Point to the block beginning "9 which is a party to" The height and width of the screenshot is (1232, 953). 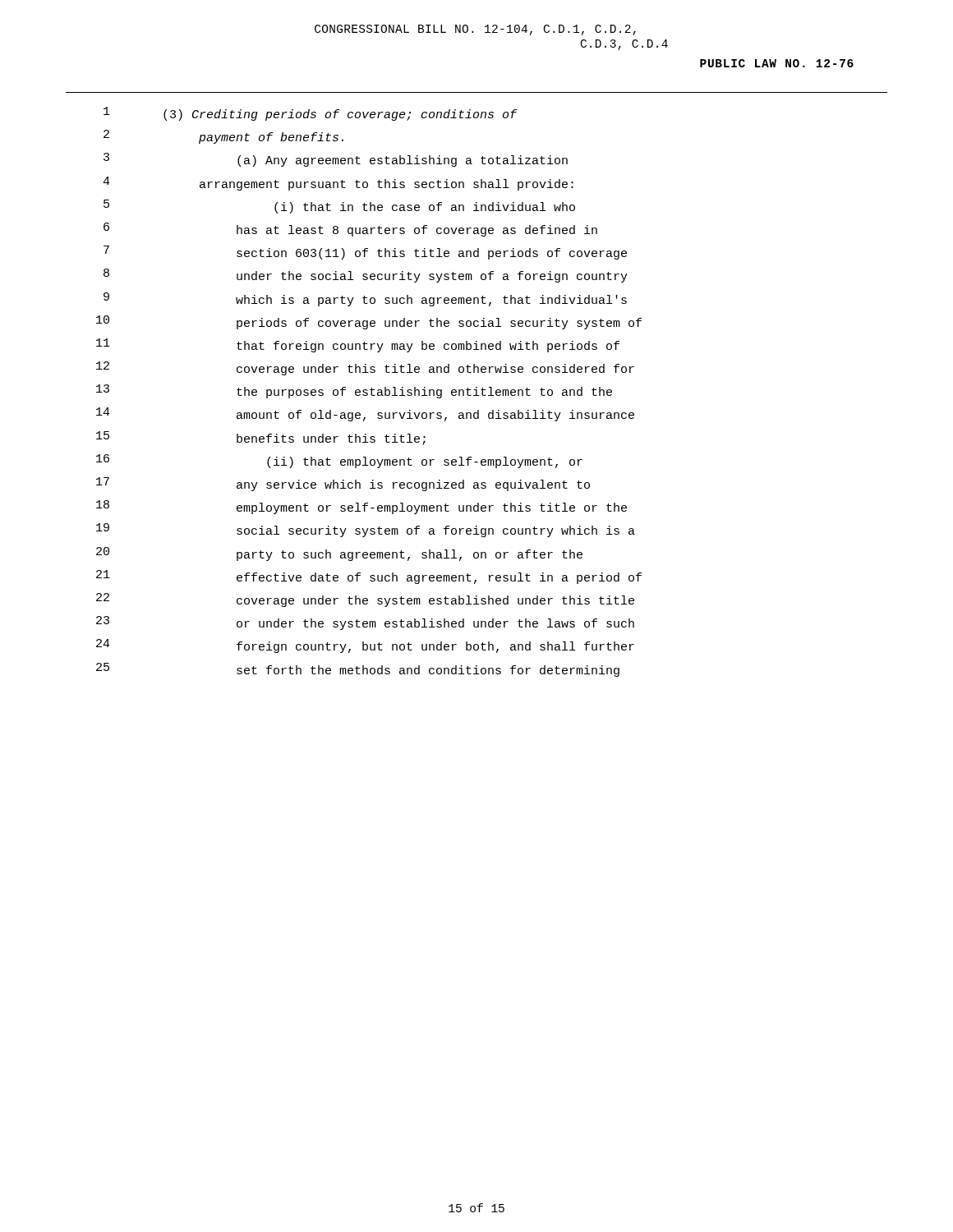coord(476,299)
